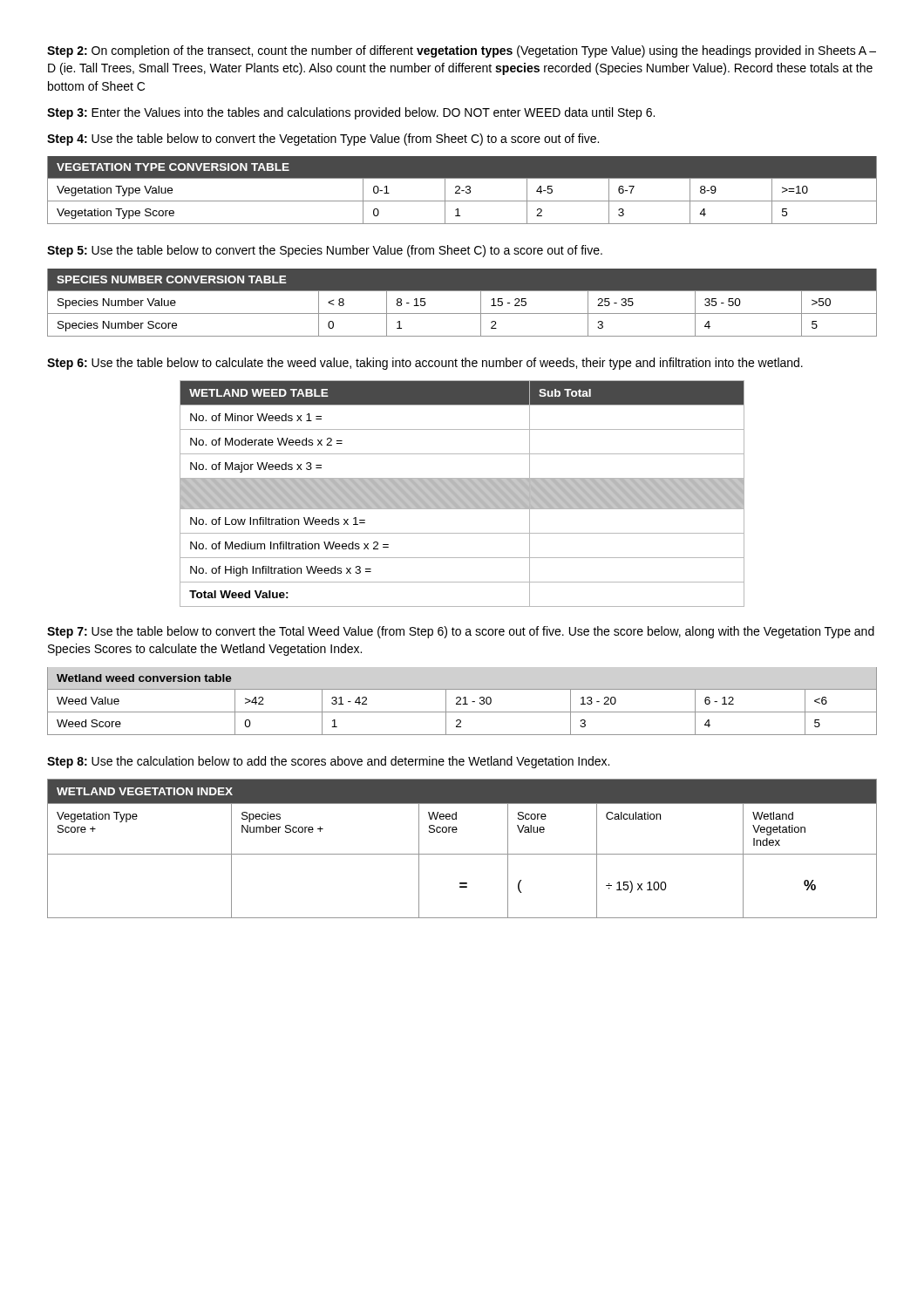Navigate to the text block starting "Step 2: On completion of"
924x1308 pixels.
pyautogui.click(x=462, y=68)
